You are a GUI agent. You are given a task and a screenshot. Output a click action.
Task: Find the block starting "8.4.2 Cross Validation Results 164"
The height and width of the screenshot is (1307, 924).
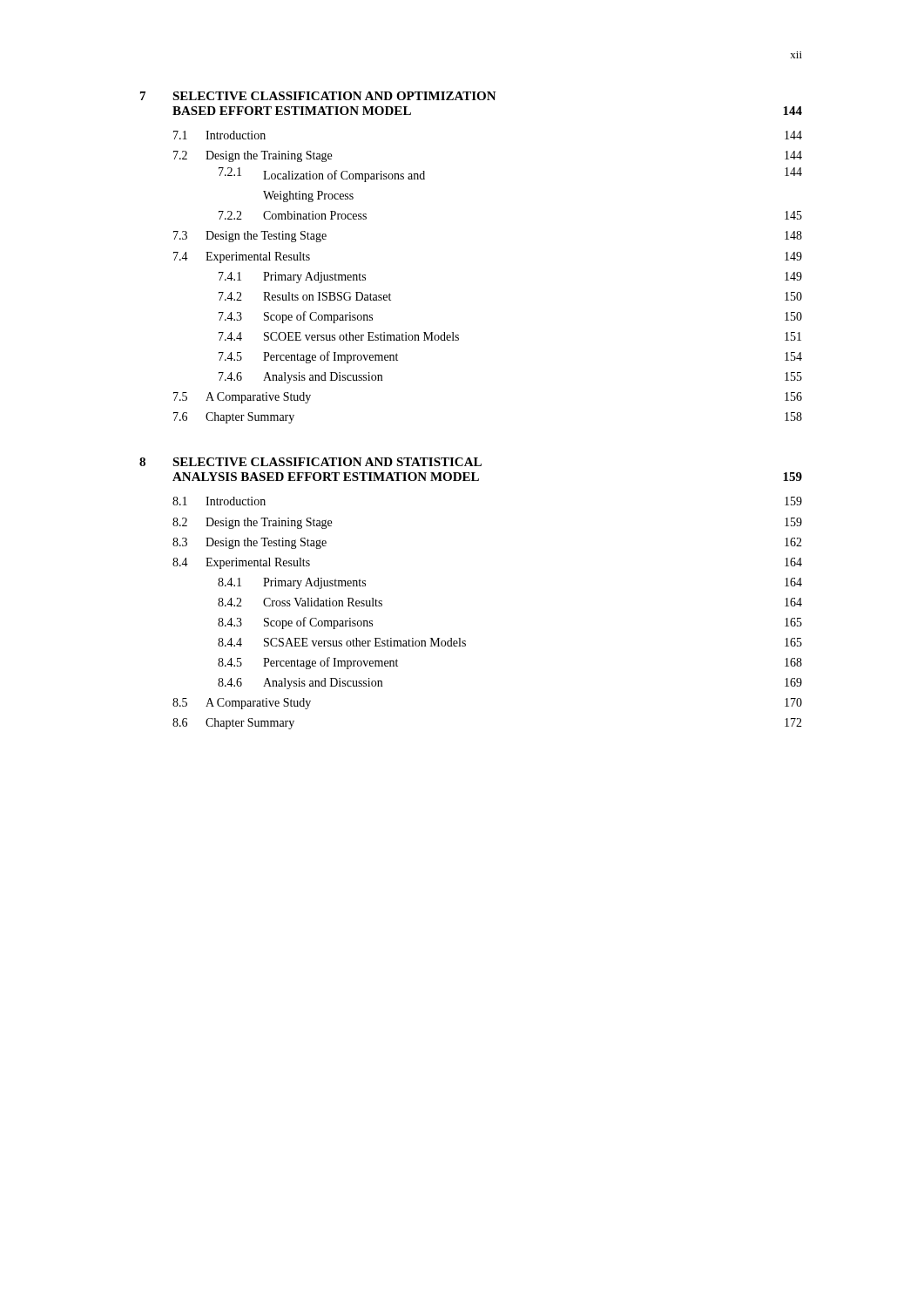tap(229, 601)
